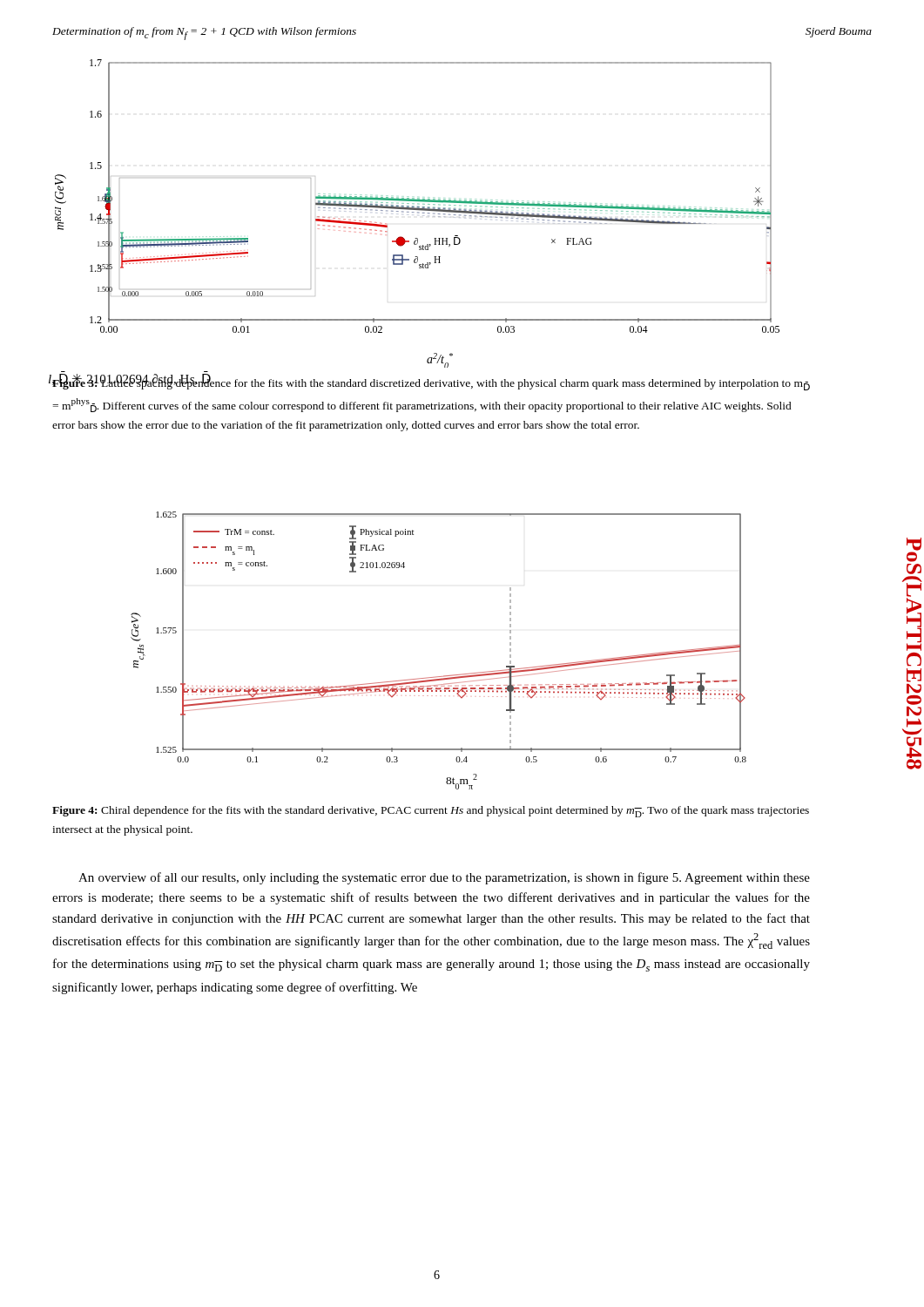Where is the caption that starts "Figure 3: Lattice spacing dependence for"?
Viewport: 924px width, 1307px height.
coord(431,404)
